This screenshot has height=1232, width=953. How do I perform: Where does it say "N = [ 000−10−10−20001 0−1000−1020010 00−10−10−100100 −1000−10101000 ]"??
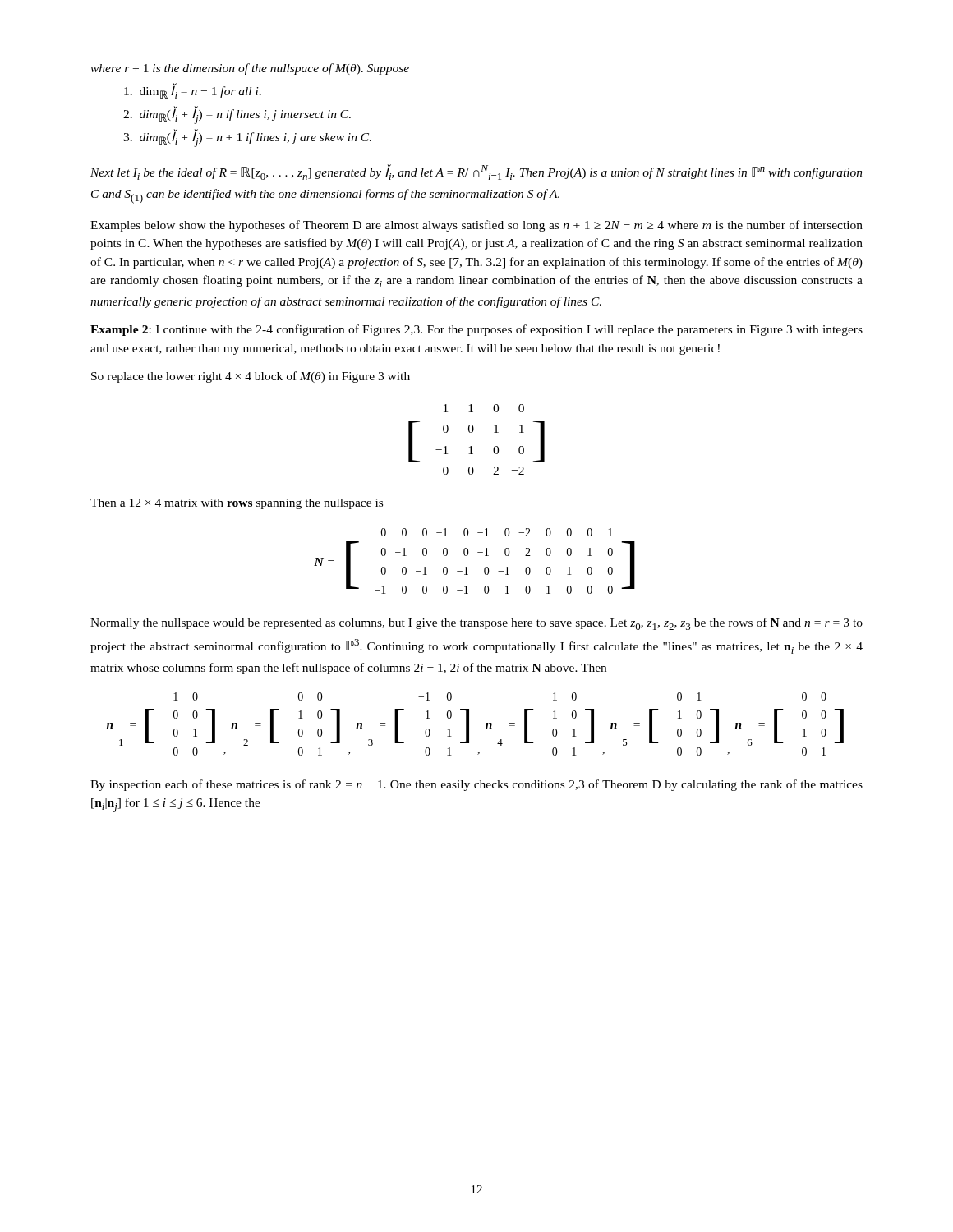476,562
